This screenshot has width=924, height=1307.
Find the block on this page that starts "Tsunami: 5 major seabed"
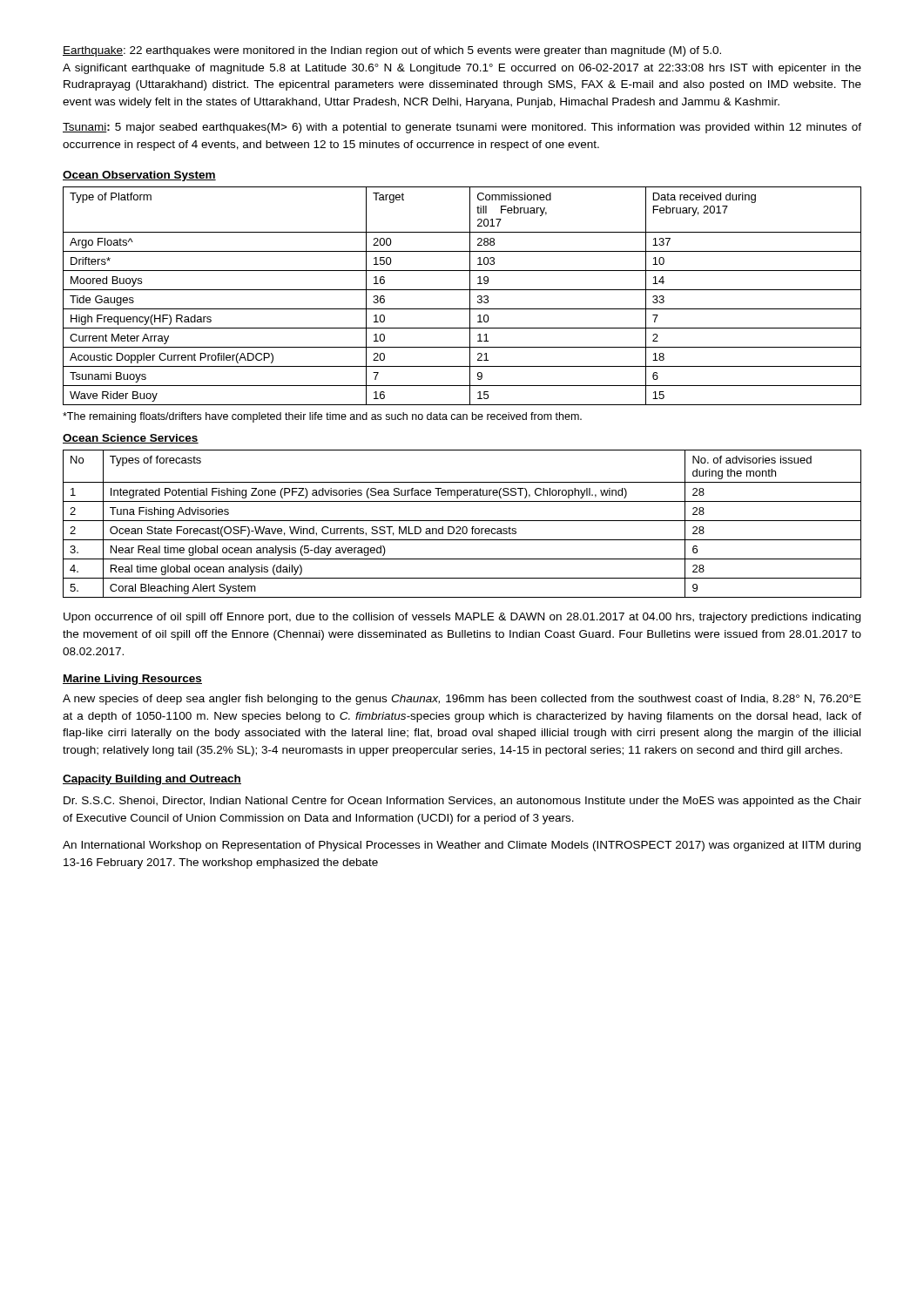pyautogui.click(x=462, y=136)
